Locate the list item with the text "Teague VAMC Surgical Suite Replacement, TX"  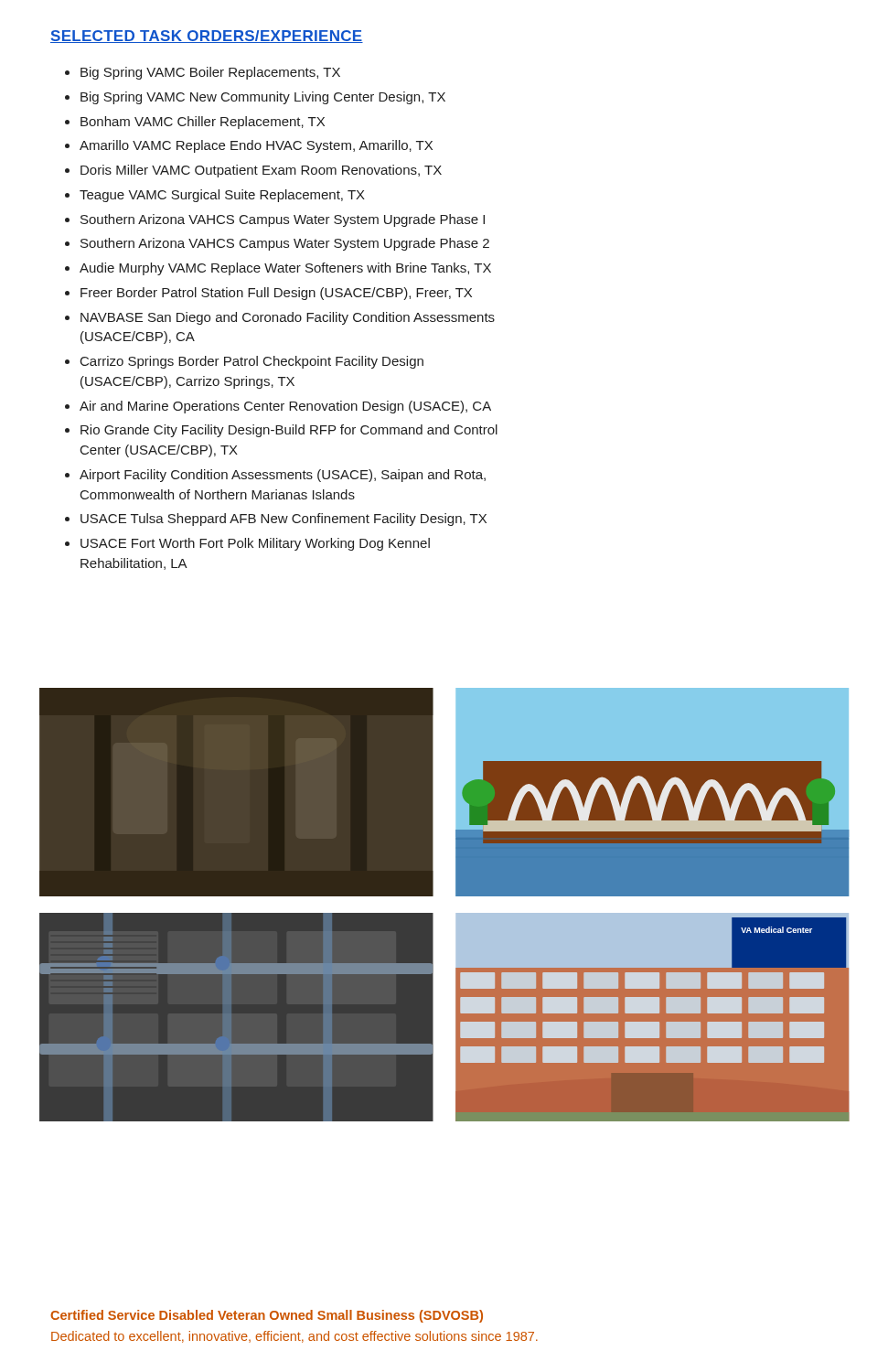[x=222, y=194]
